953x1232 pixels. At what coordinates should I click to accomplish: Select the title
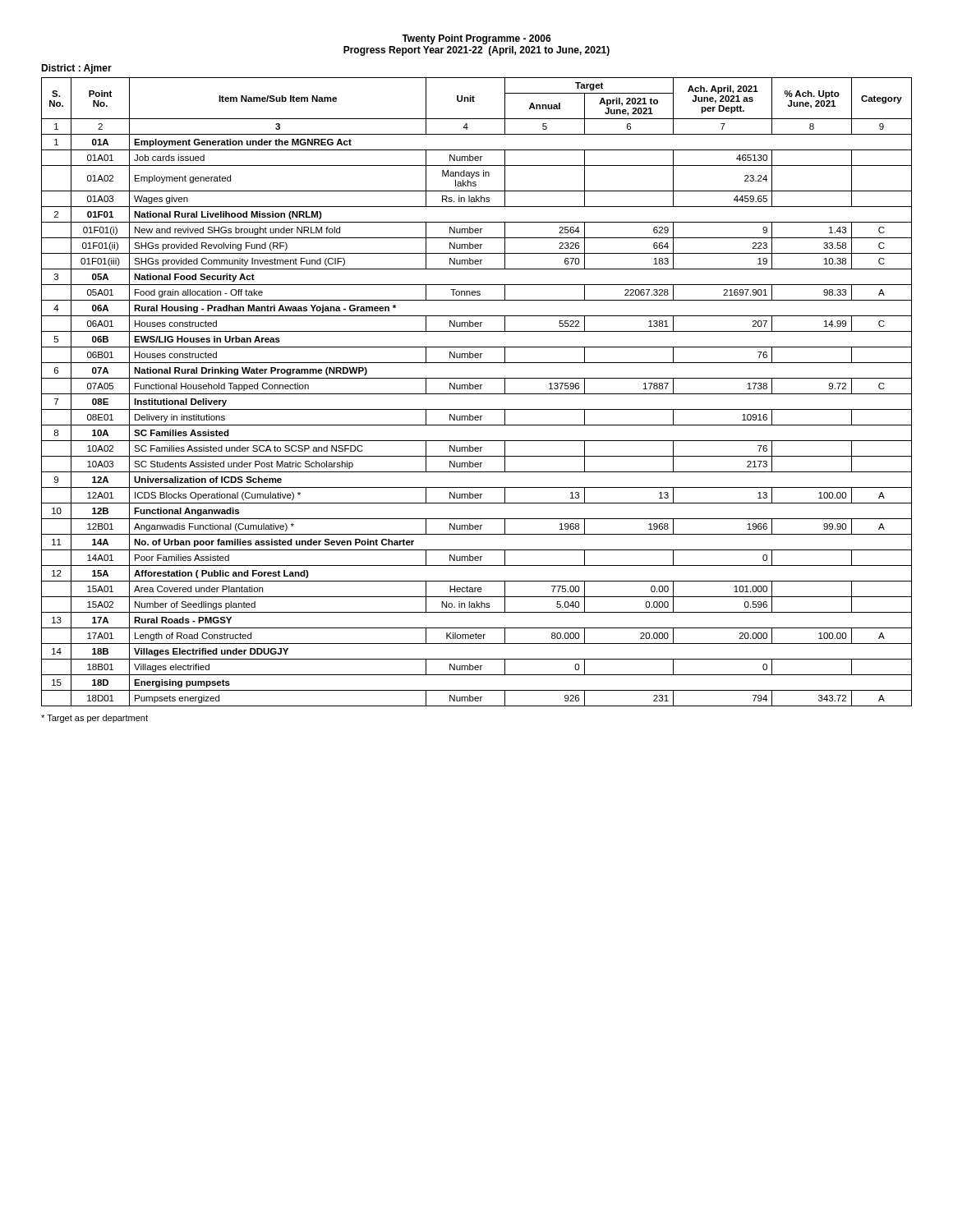[x=476, y=44]
